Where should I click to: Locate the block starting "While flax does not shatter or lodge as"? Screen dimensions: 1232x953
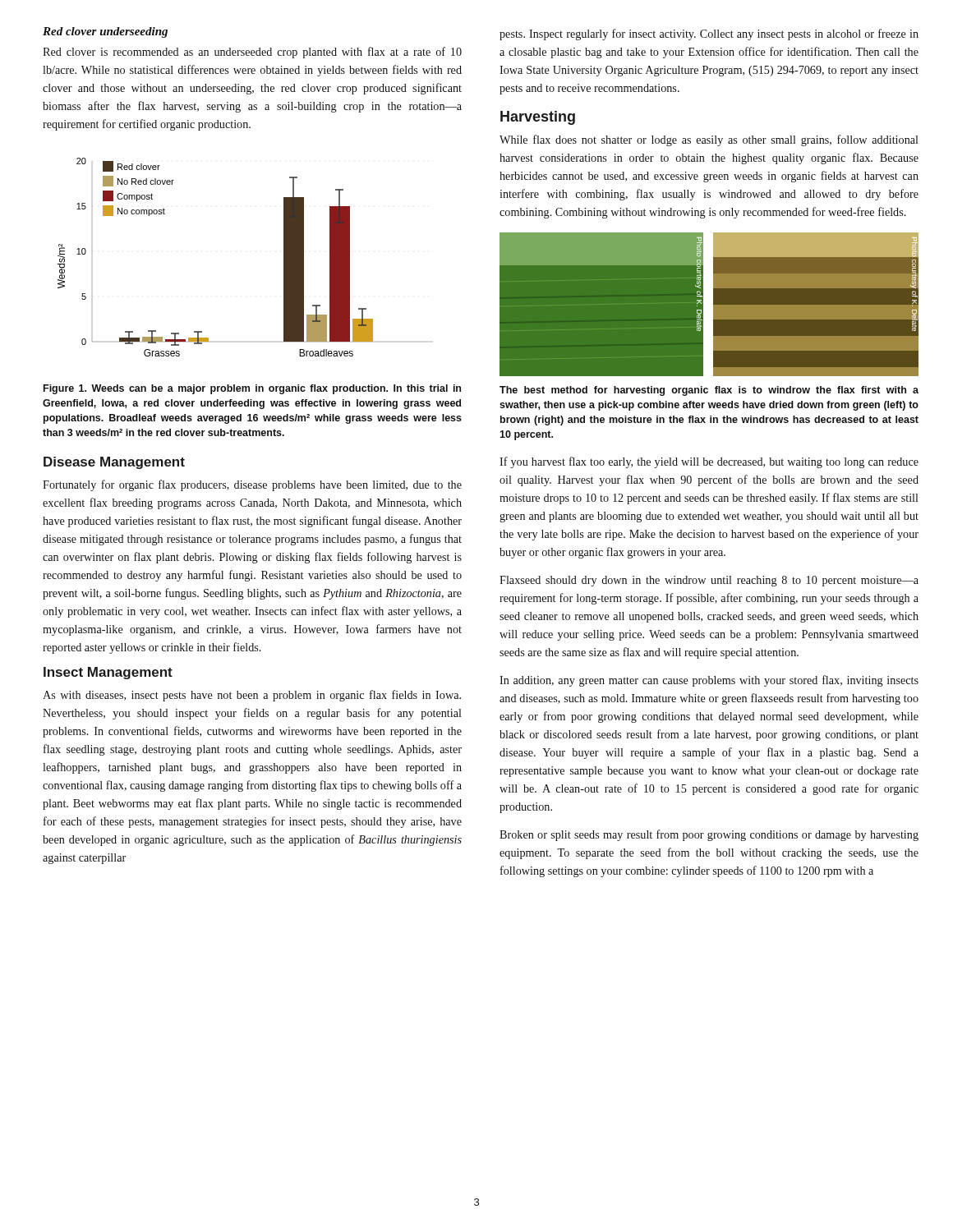709,176
